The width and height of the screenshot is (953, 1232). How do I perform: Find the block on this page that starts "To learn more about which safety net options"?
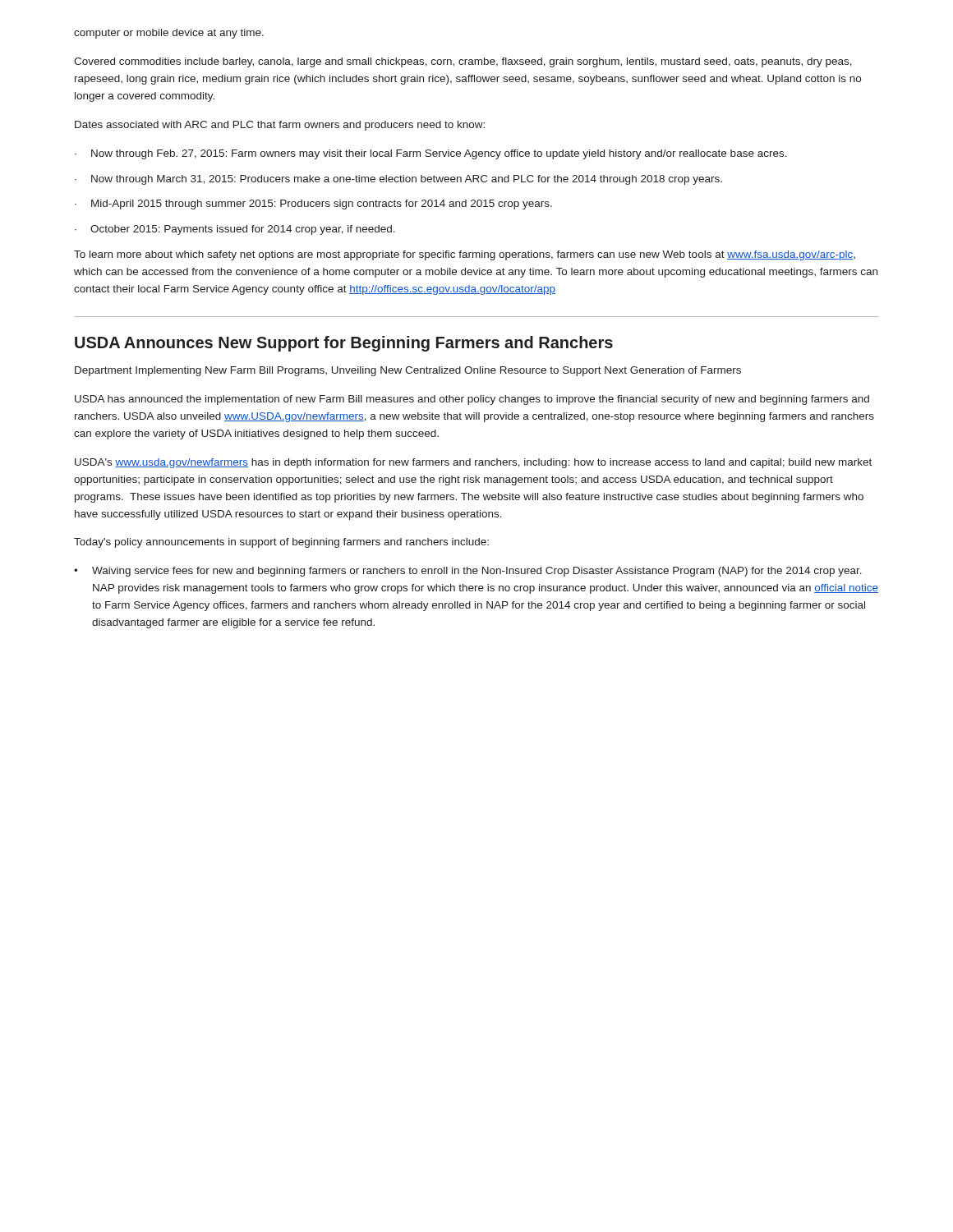[476, 272]
